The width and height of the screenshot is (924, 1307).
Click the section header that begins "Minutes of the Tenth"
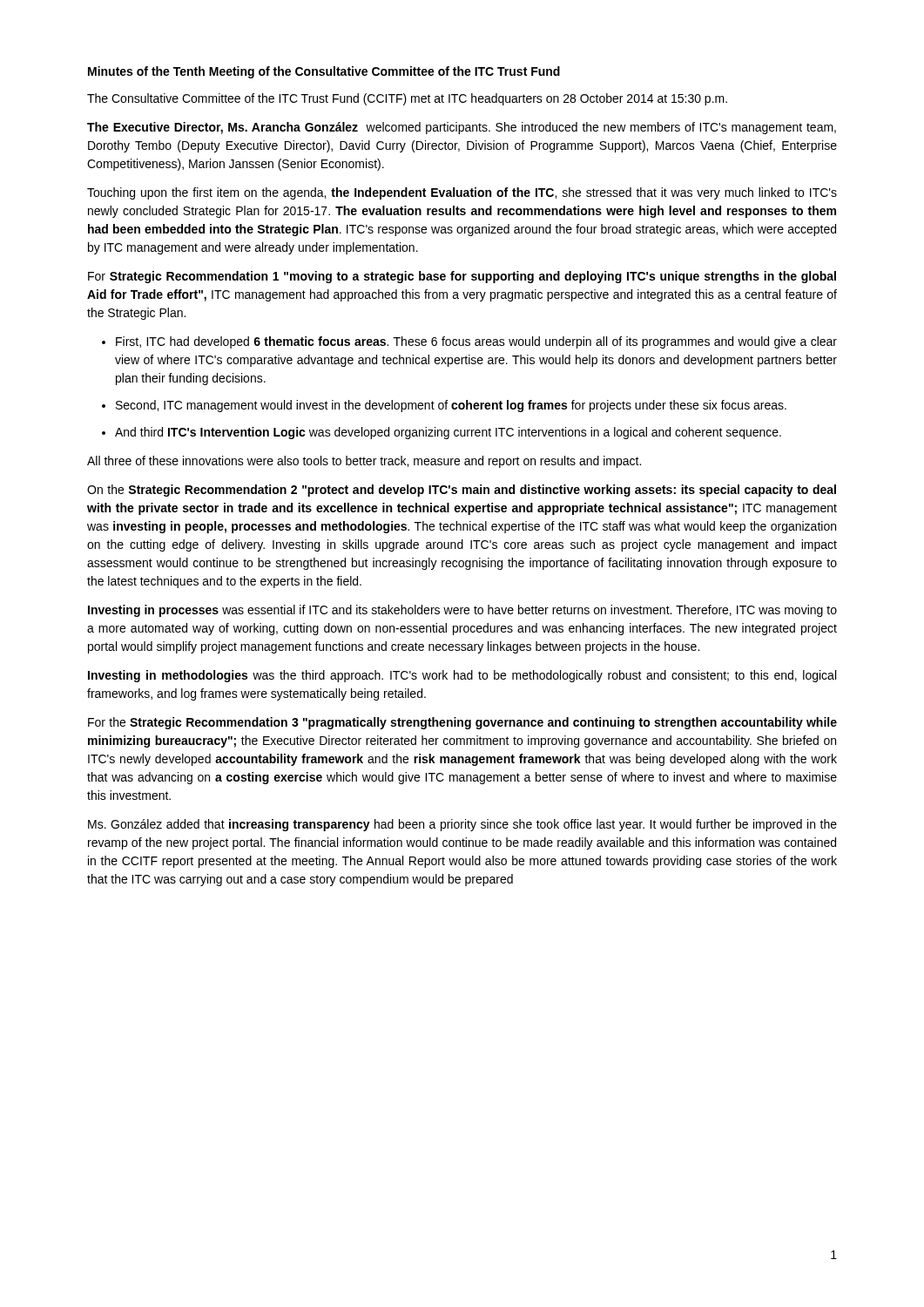324,71
